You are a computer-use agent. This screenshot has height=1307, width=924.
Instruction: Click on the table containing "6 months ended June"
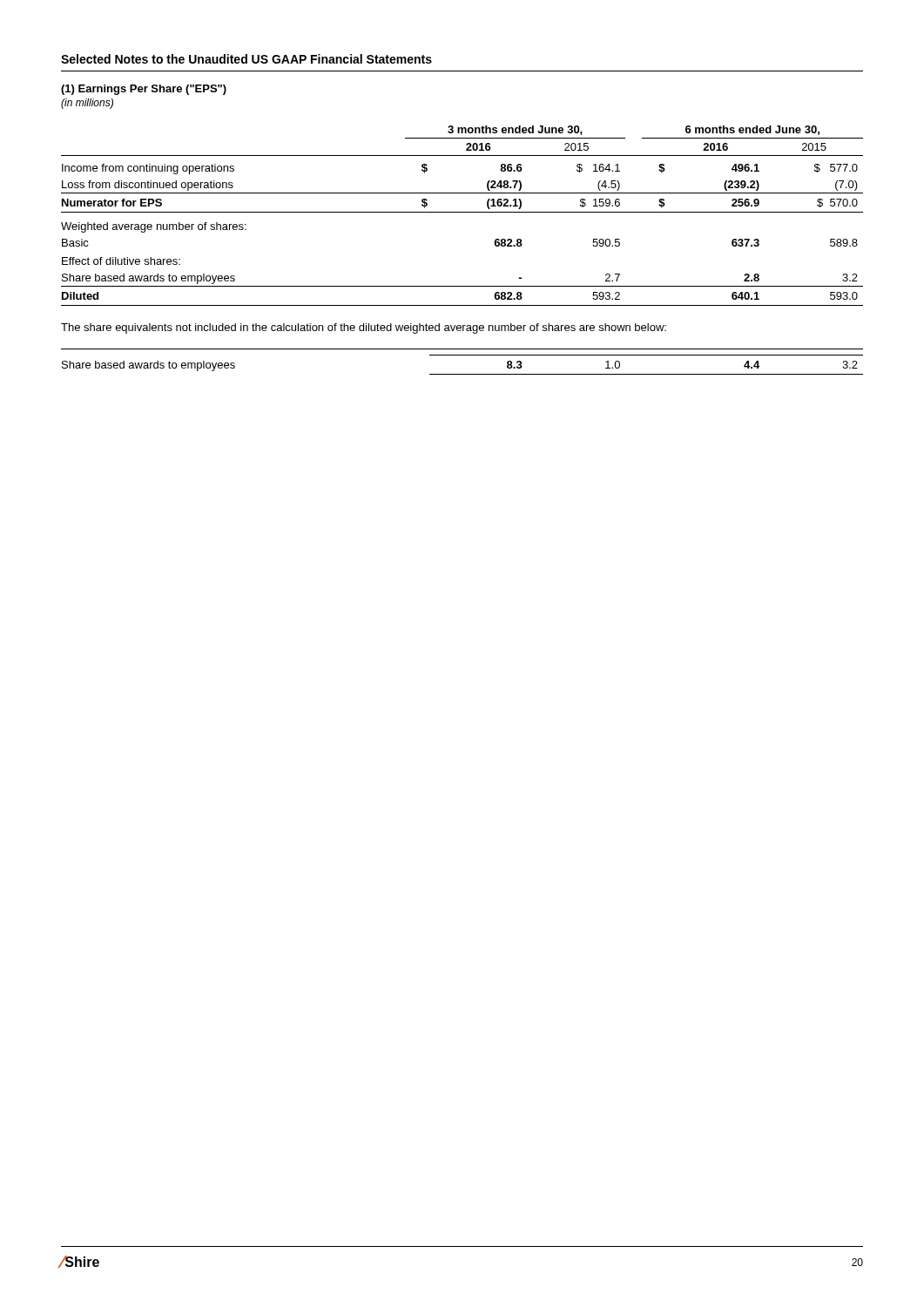(462, 213)
